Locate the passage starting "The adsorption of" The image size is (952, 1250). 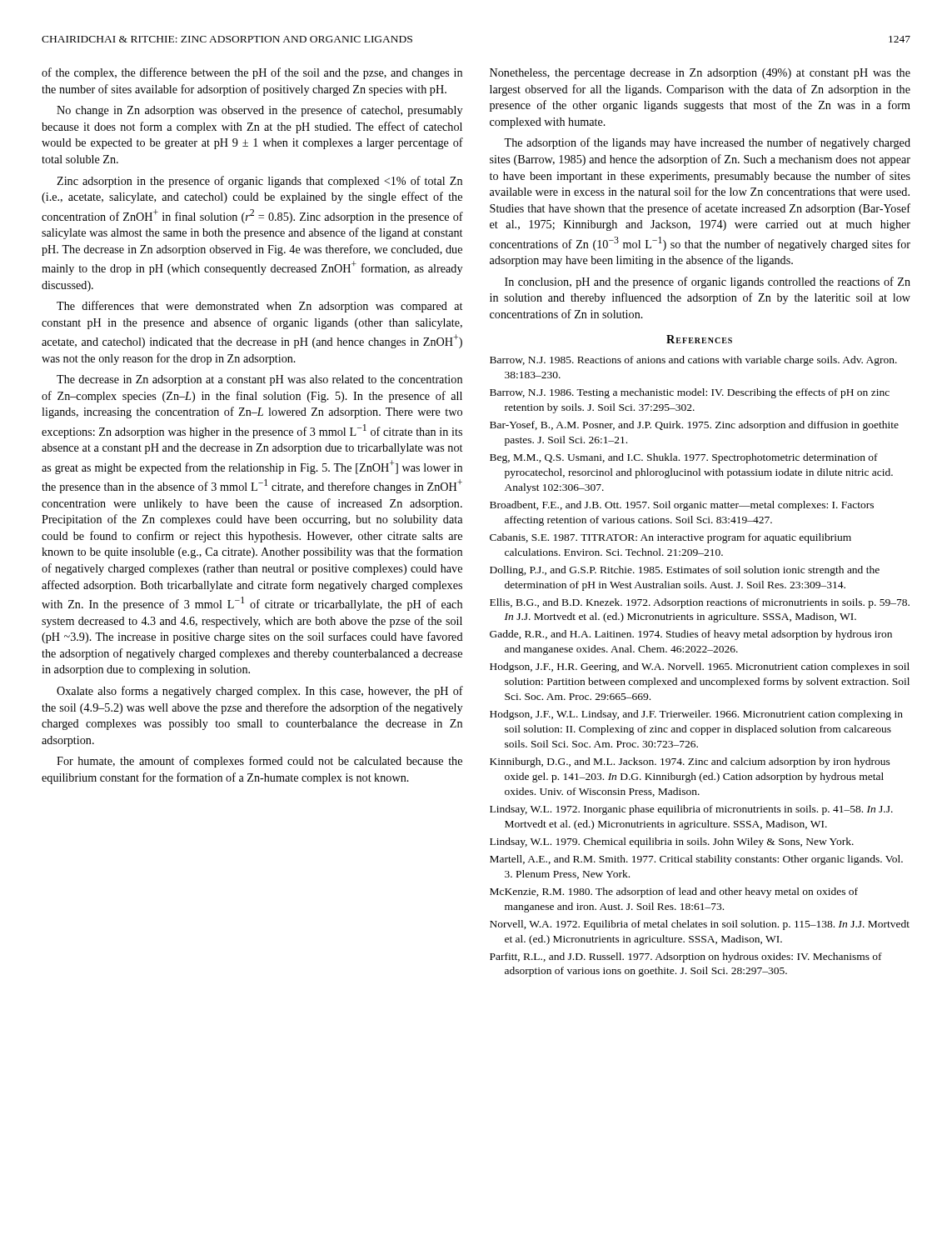[700, 202]
